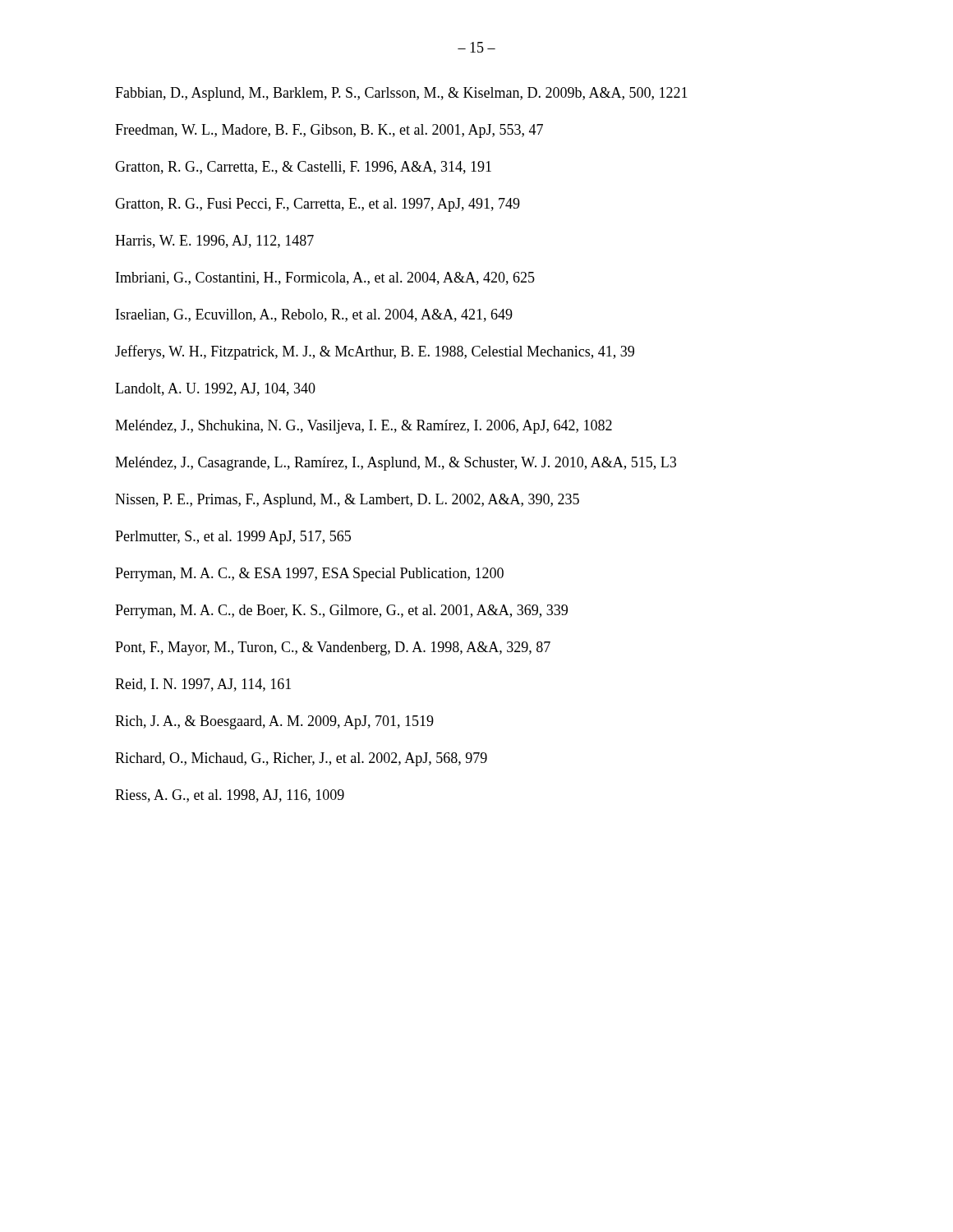Viewport: 953px width, 1232px height.
Task: Select the list item with the text "Reid, I. N. 1997,"
Action: coord(203,684)
